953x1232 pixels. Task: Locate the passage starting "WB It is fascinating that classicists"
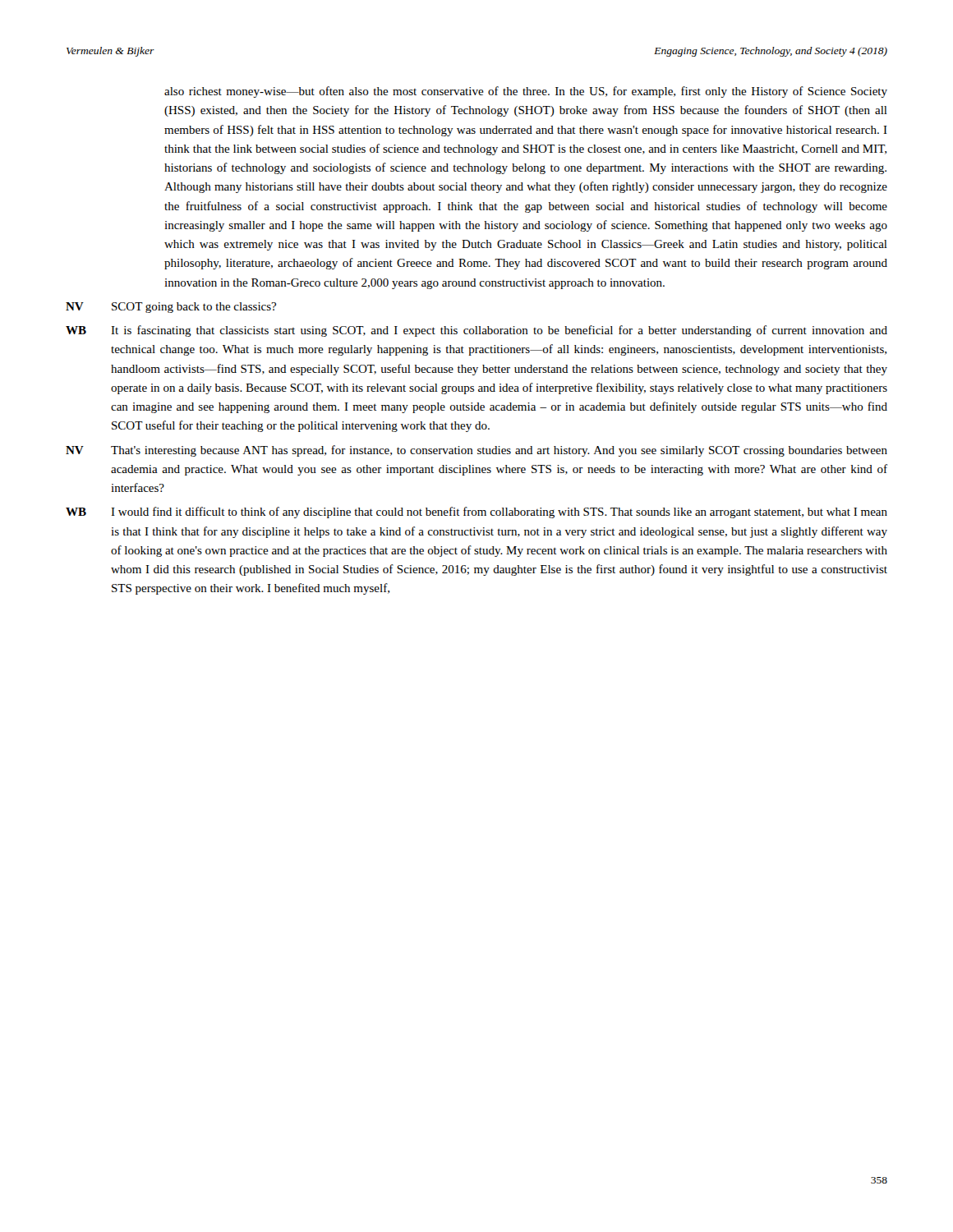coord(476,378)
